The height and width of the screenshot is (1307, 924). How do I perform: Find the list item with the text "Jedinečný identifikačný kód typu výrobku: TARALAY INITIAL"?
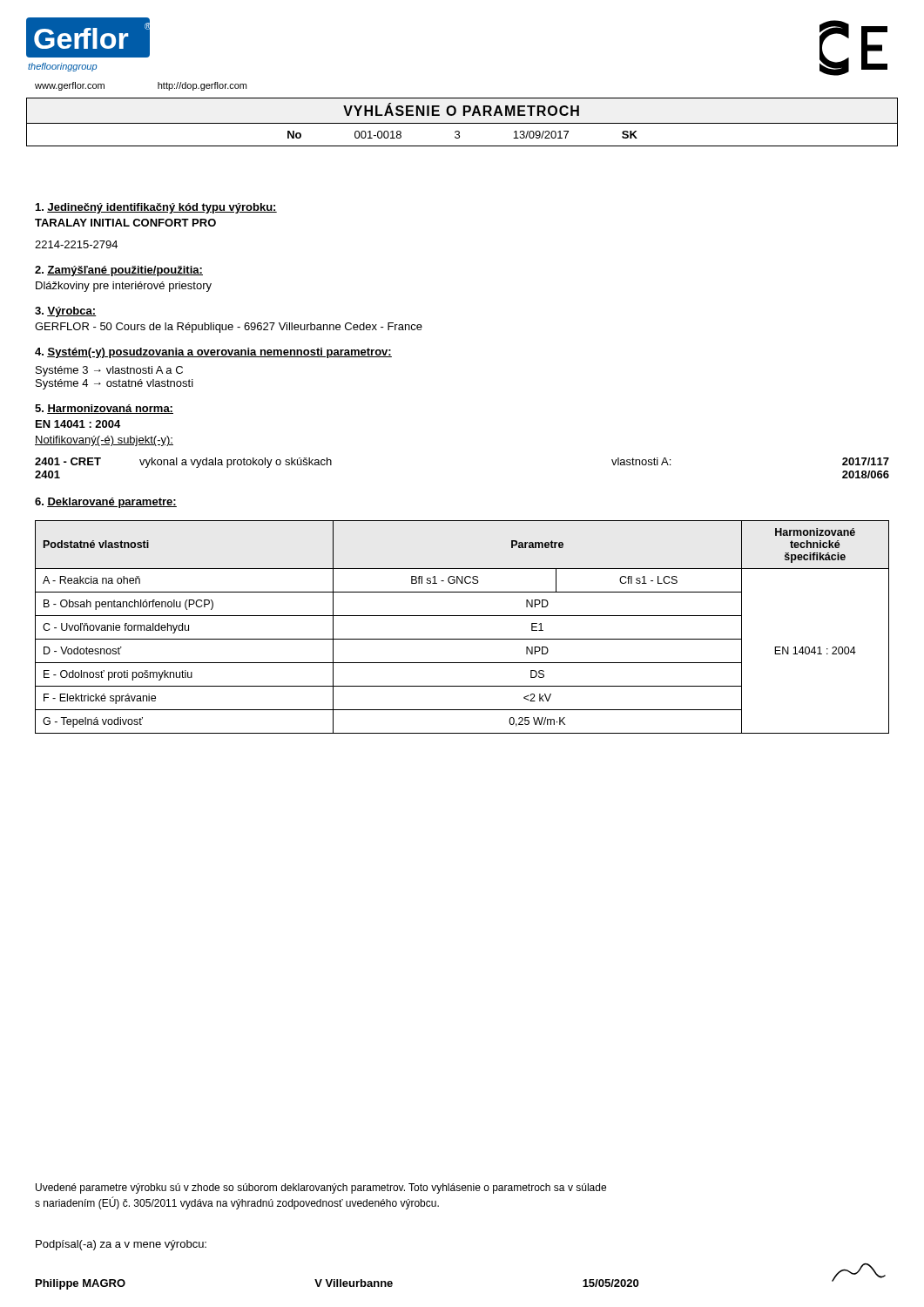click(156, 208)
